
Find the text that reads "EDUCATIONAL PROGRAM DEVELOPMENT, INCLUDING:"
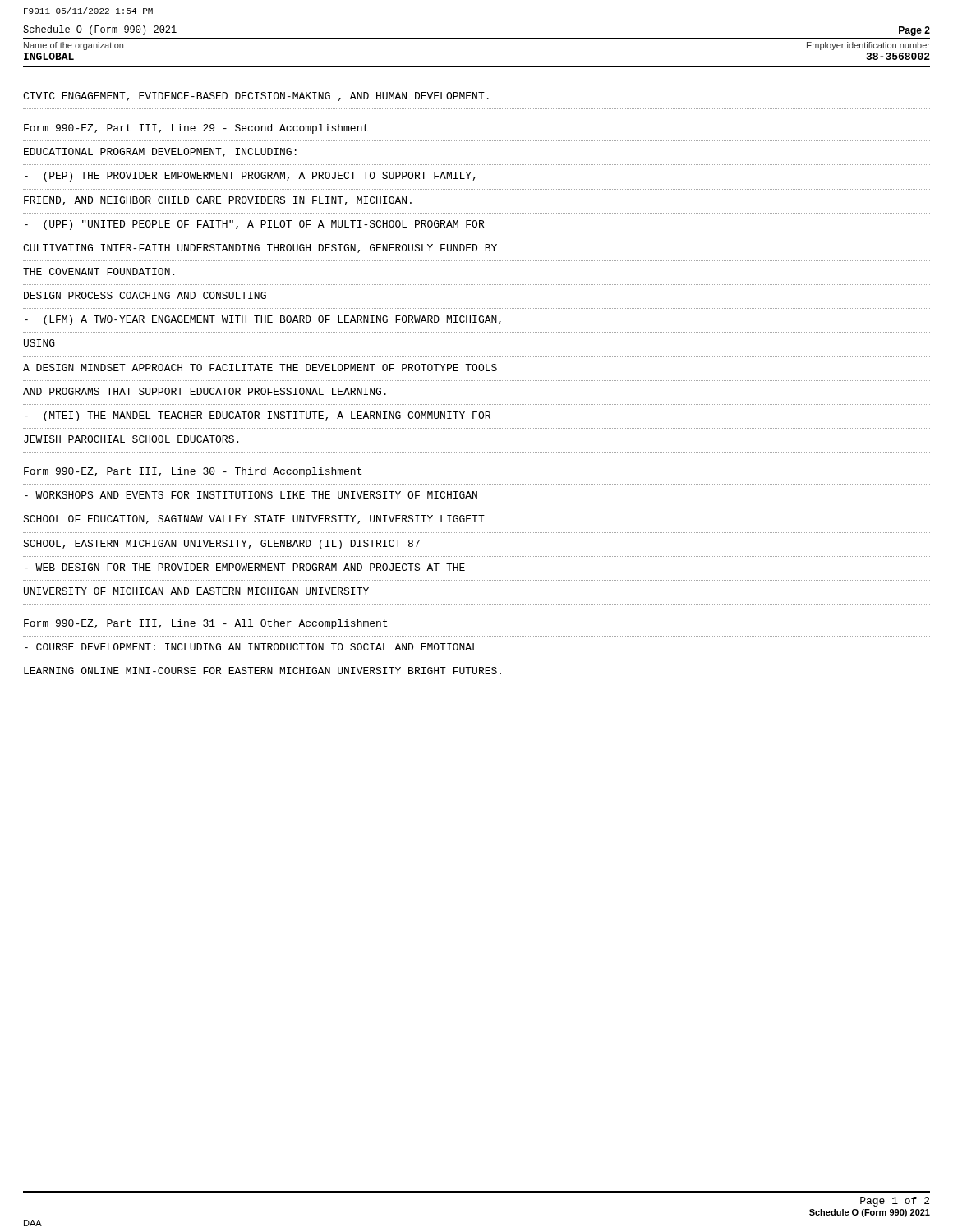[161, 153]
